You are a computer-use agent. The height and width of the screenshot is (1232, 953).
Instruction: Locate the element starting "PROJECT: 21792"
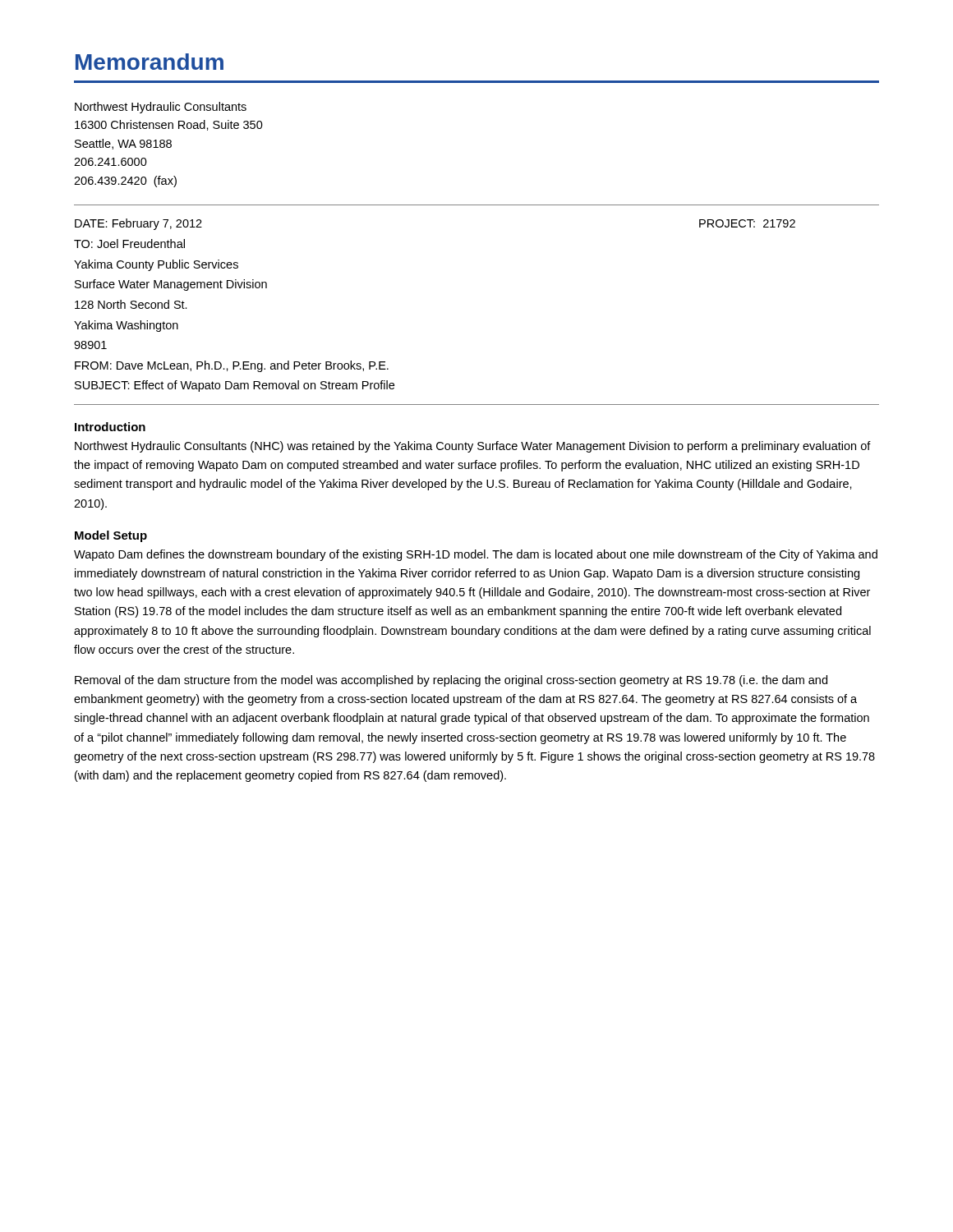point(747,224)
